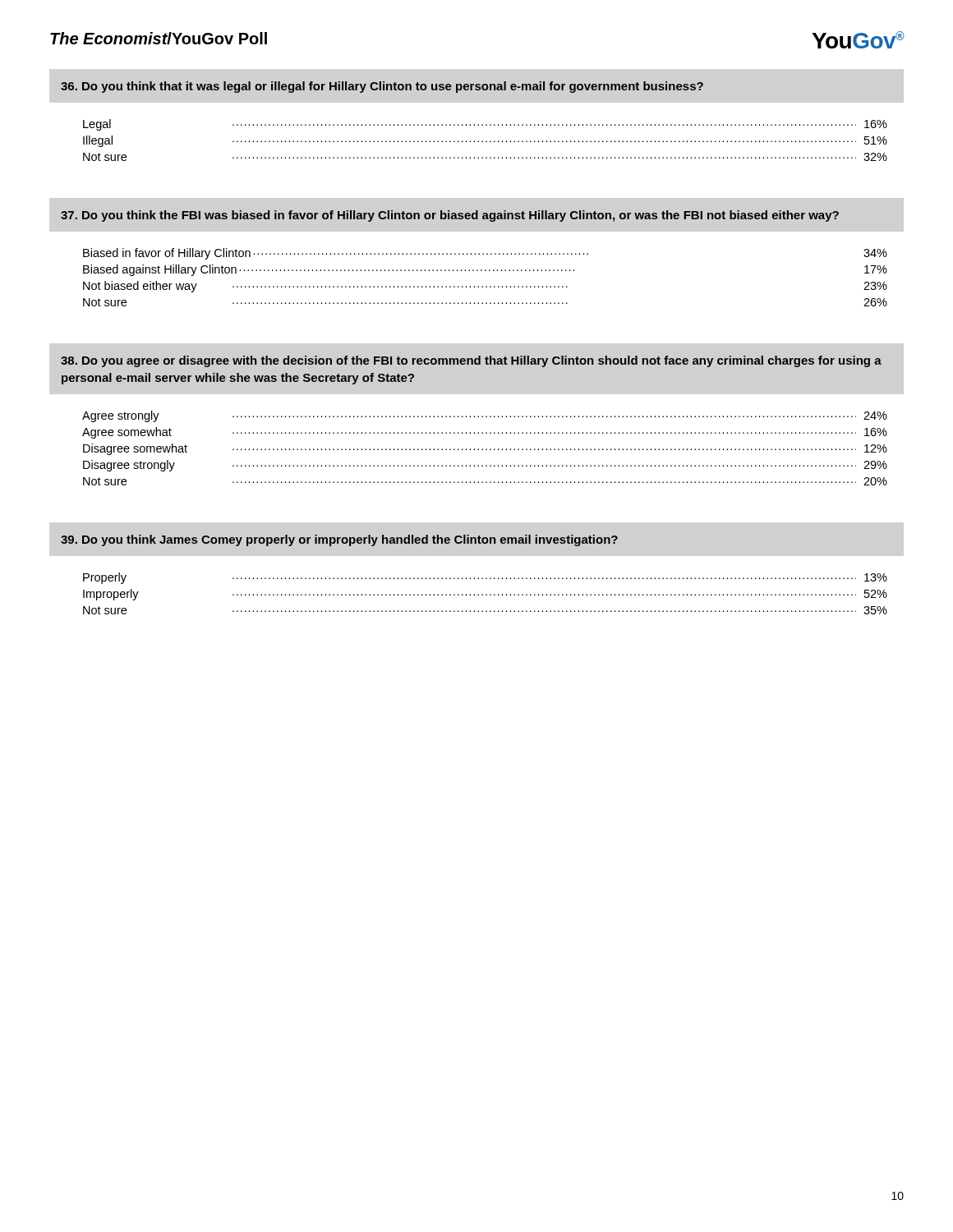Screen dimensions: 1232x953
Task: Where is the section header that starts "37. Do you"?
Action: [x=476, y=253]
